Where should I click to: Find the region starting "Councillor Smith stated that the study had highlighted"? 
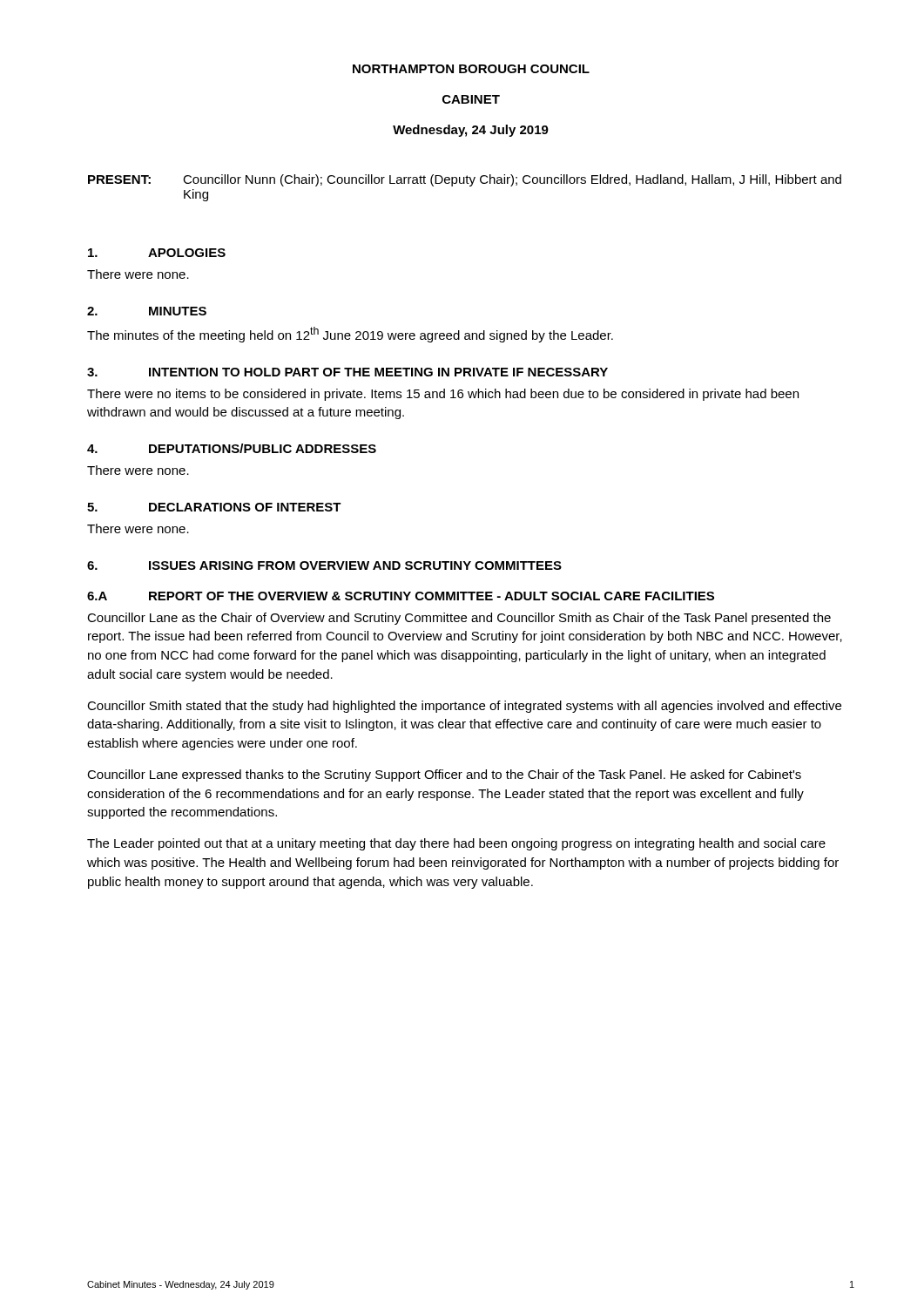(465, 724)
